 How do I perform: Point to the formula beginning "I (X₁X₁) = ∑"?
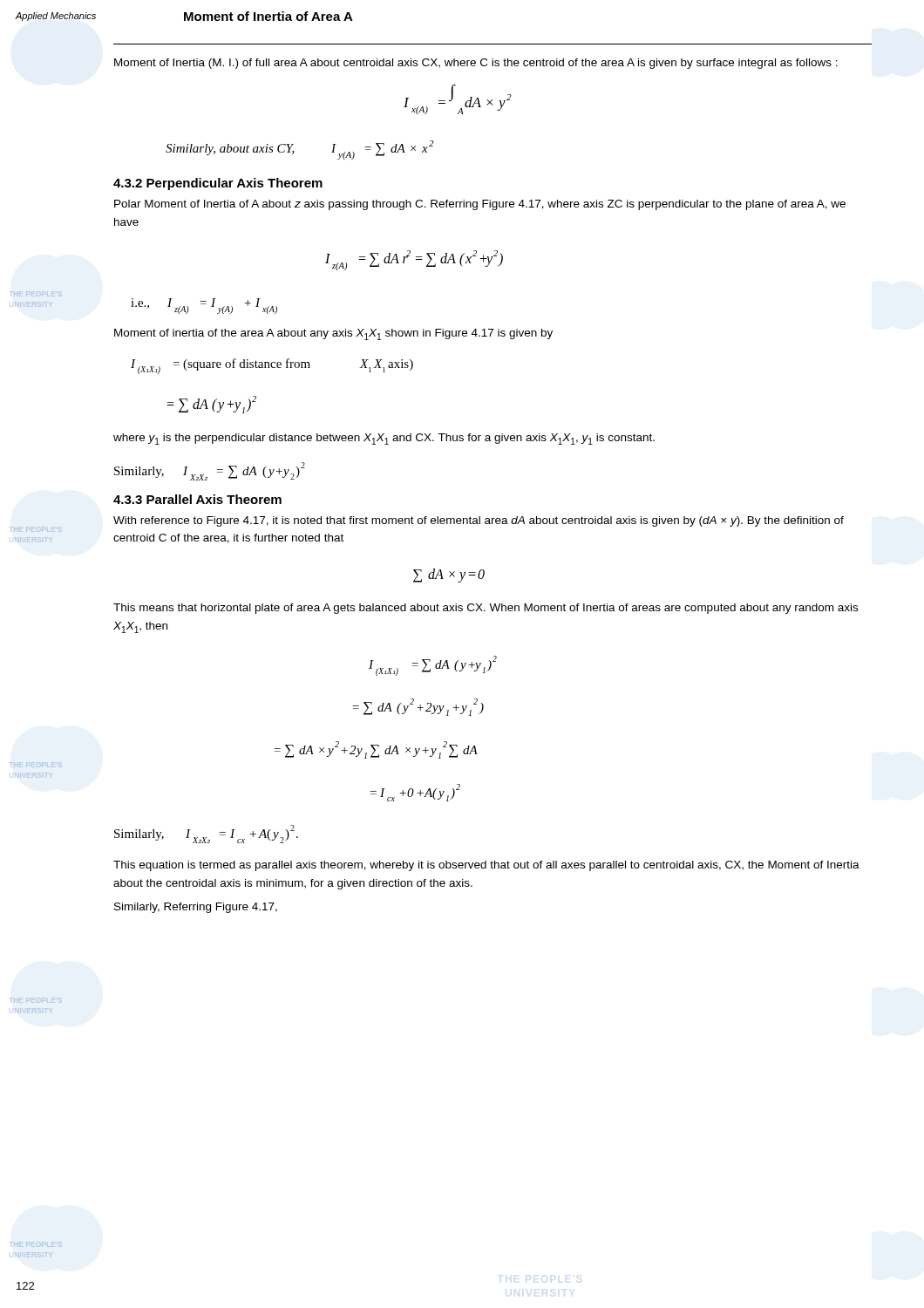click(490, 662)
